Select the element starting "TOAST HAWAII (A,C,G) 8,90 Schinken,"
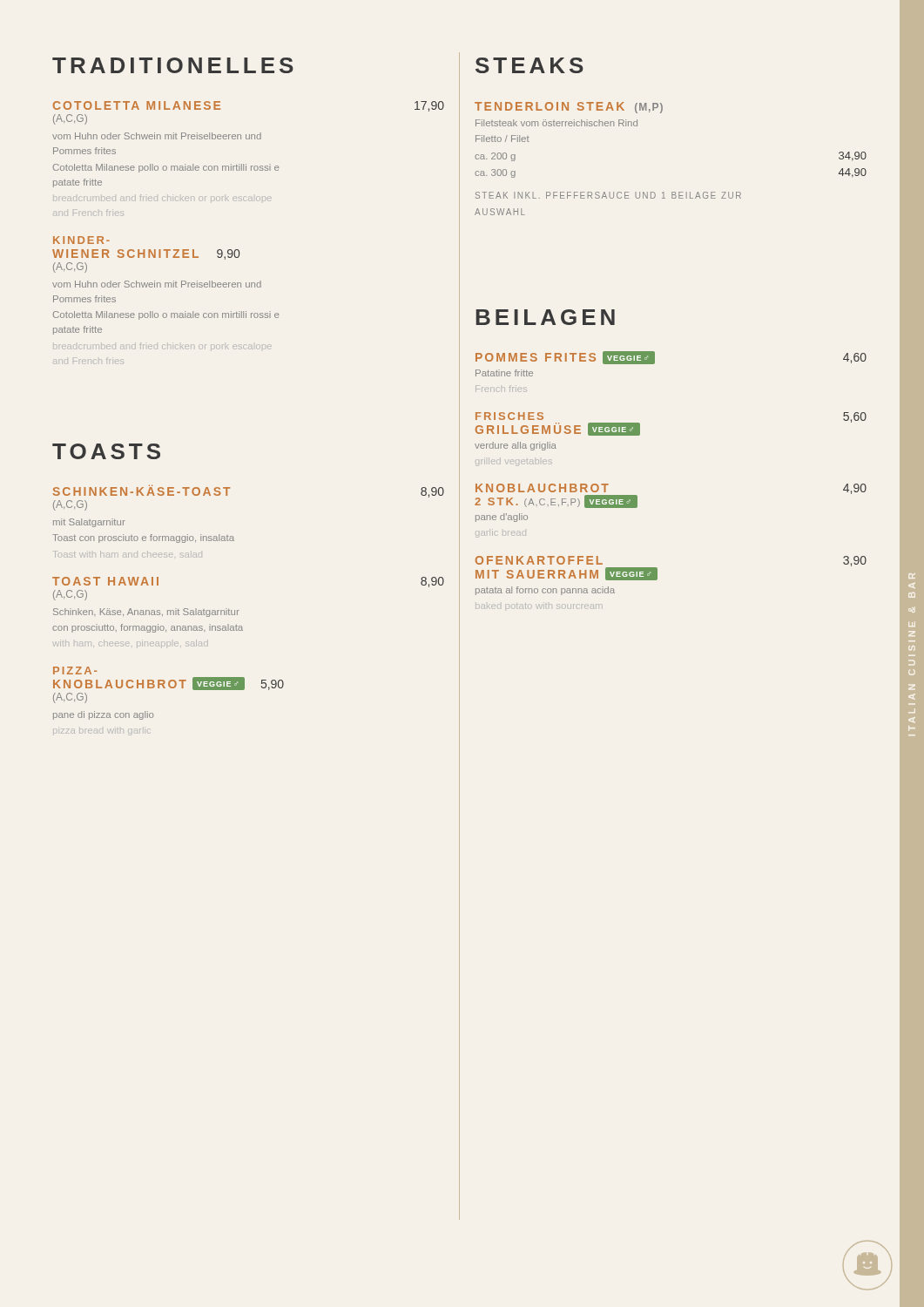Screen dimensions: 1307x924 [248, 613]
